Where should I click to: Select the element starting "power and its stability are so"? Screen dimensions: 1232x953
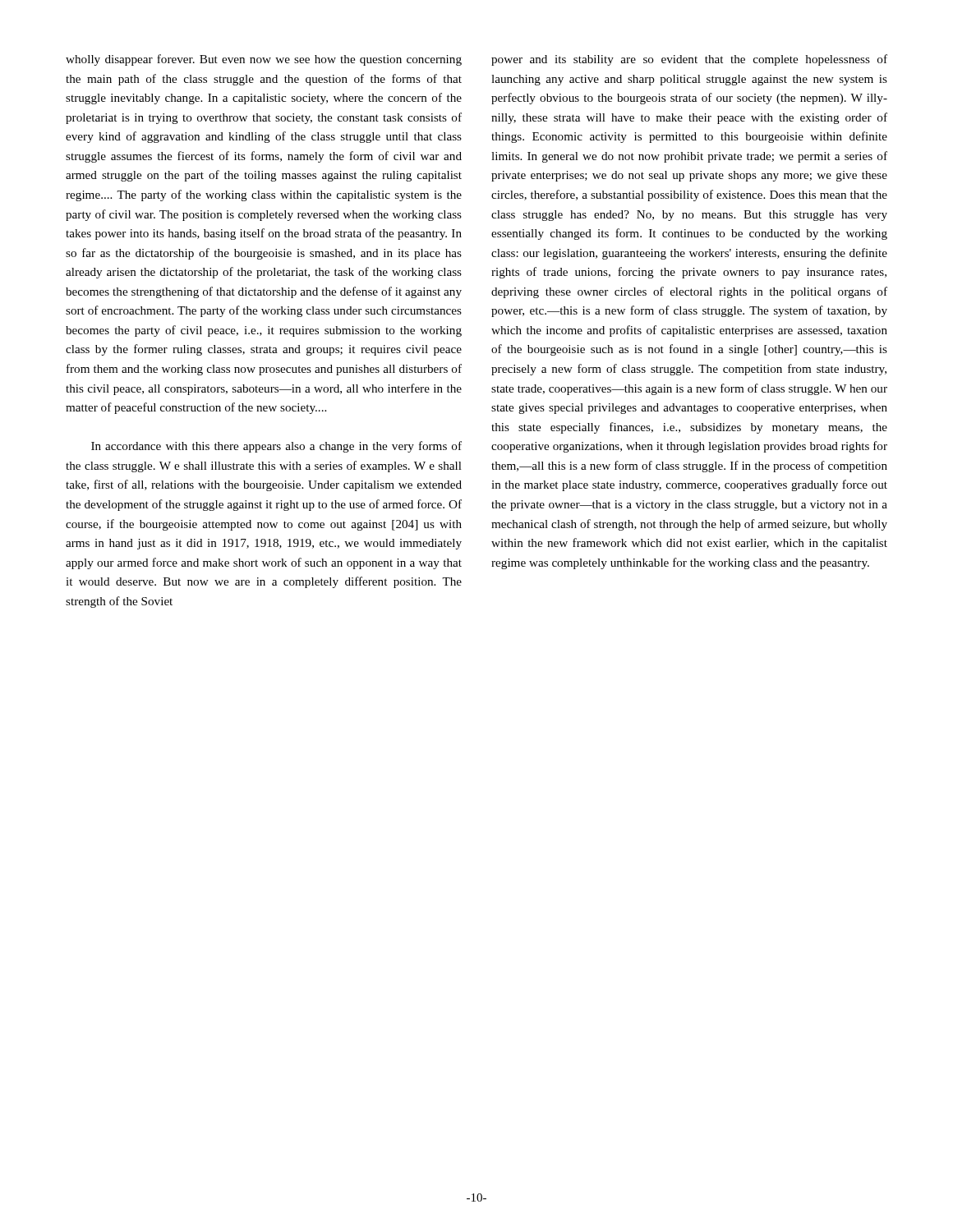[x=689, y=311]
